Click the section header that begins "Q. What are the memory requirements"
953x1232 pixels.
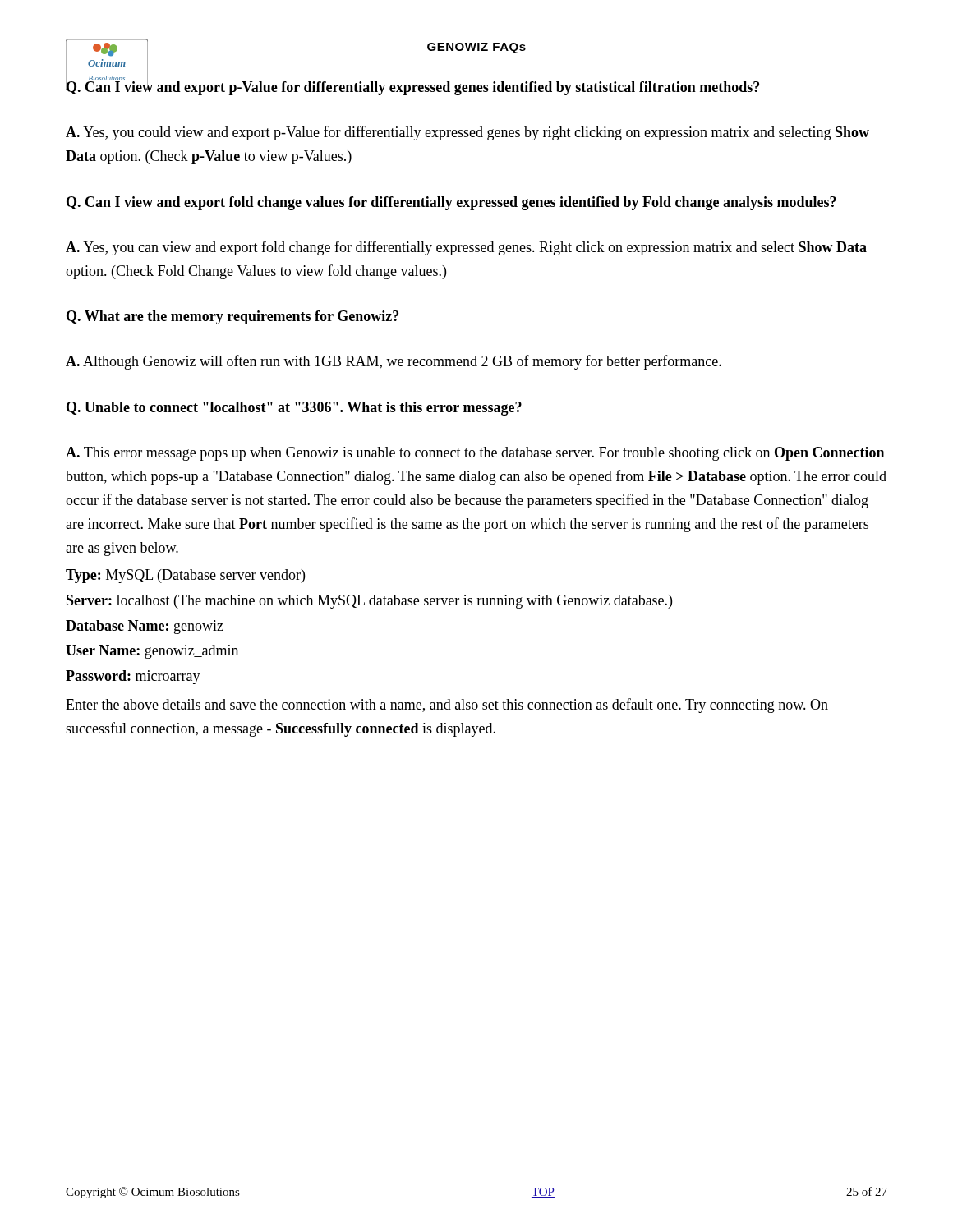[232, 317]
